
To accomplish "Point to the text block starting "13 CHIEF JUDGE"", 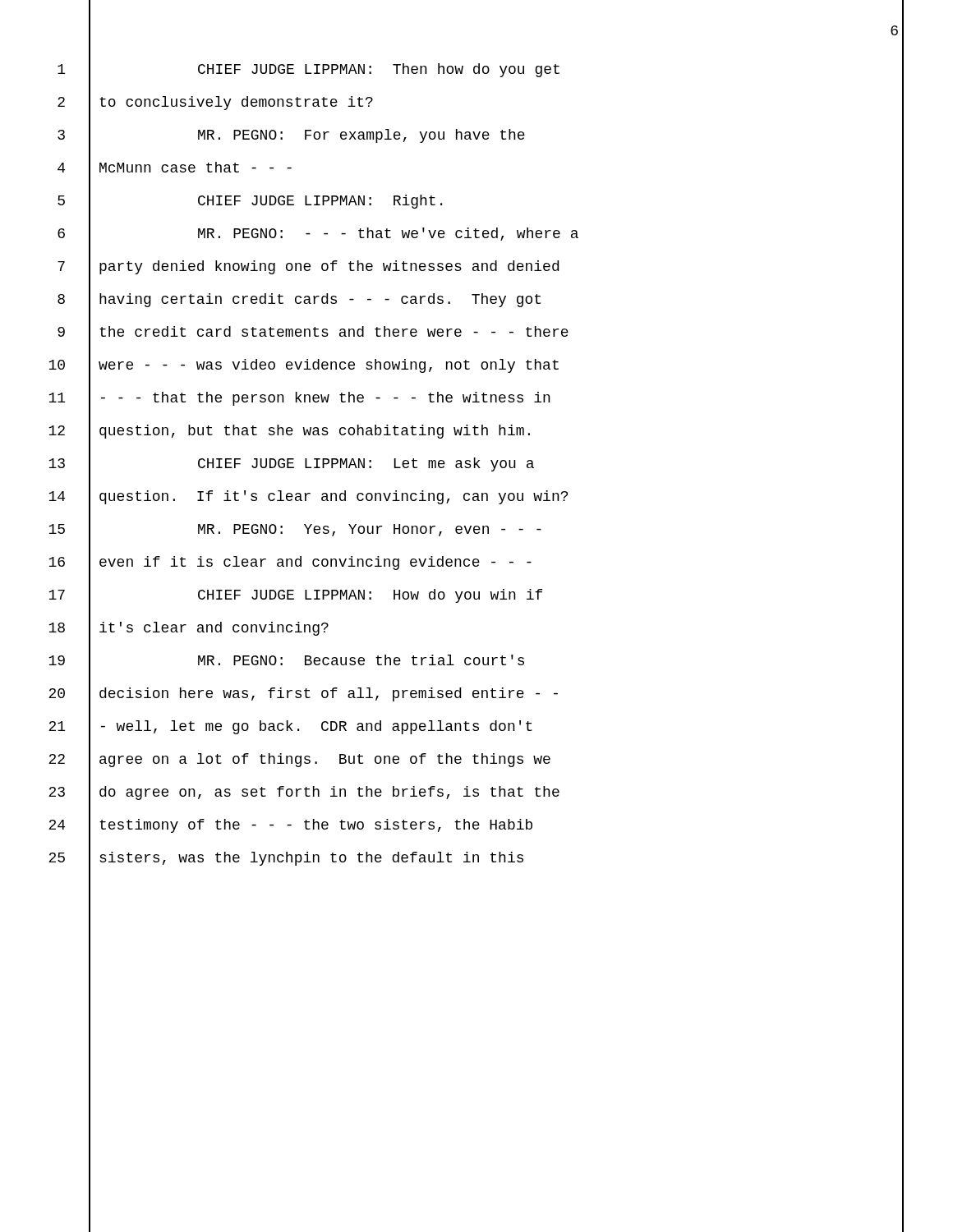I will click(476, 464).
